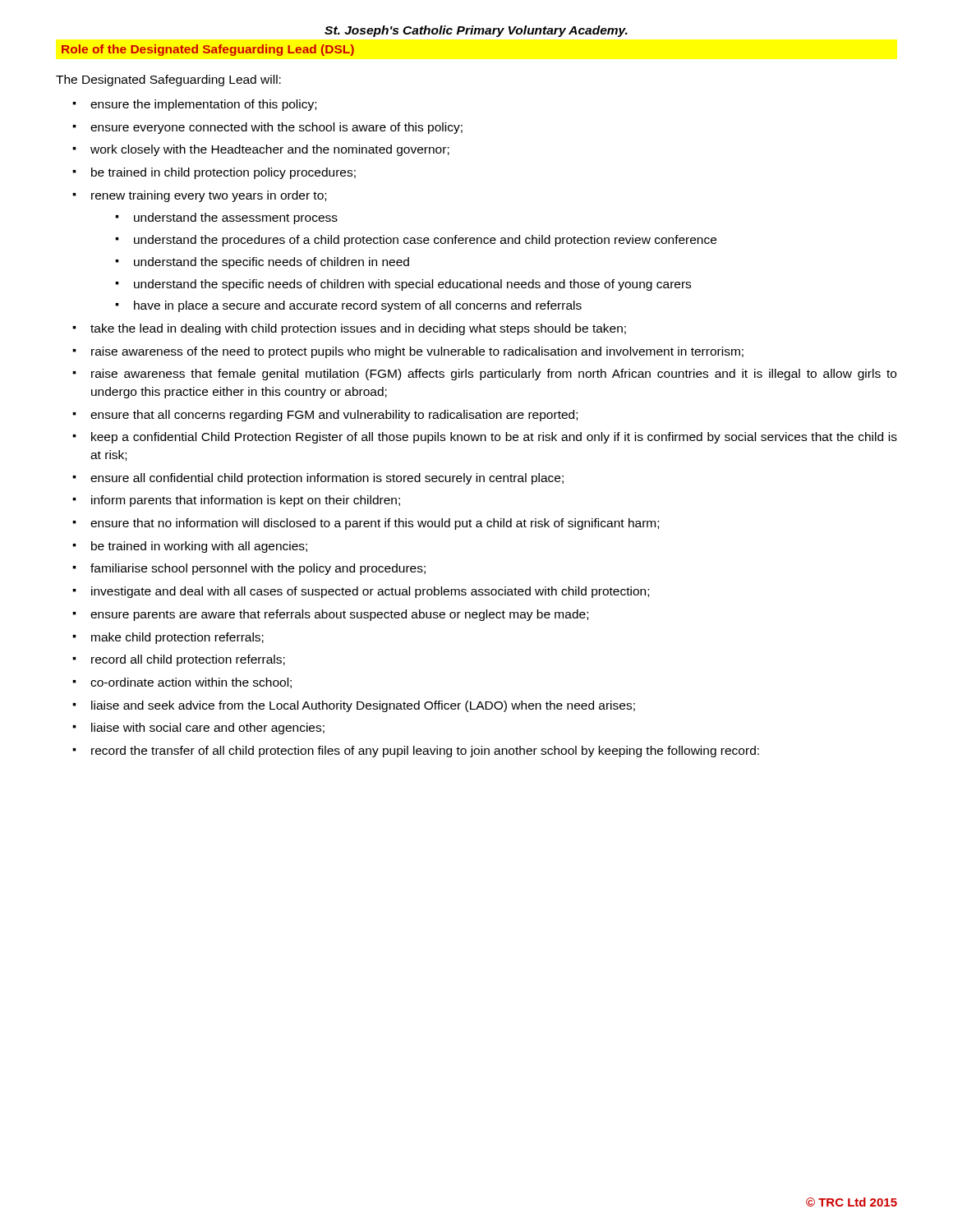Screen dimensions: 1232x953
Task: Where is the passage that starts "ensure everyone connected with the"?
Action: [x=277, y=127]
